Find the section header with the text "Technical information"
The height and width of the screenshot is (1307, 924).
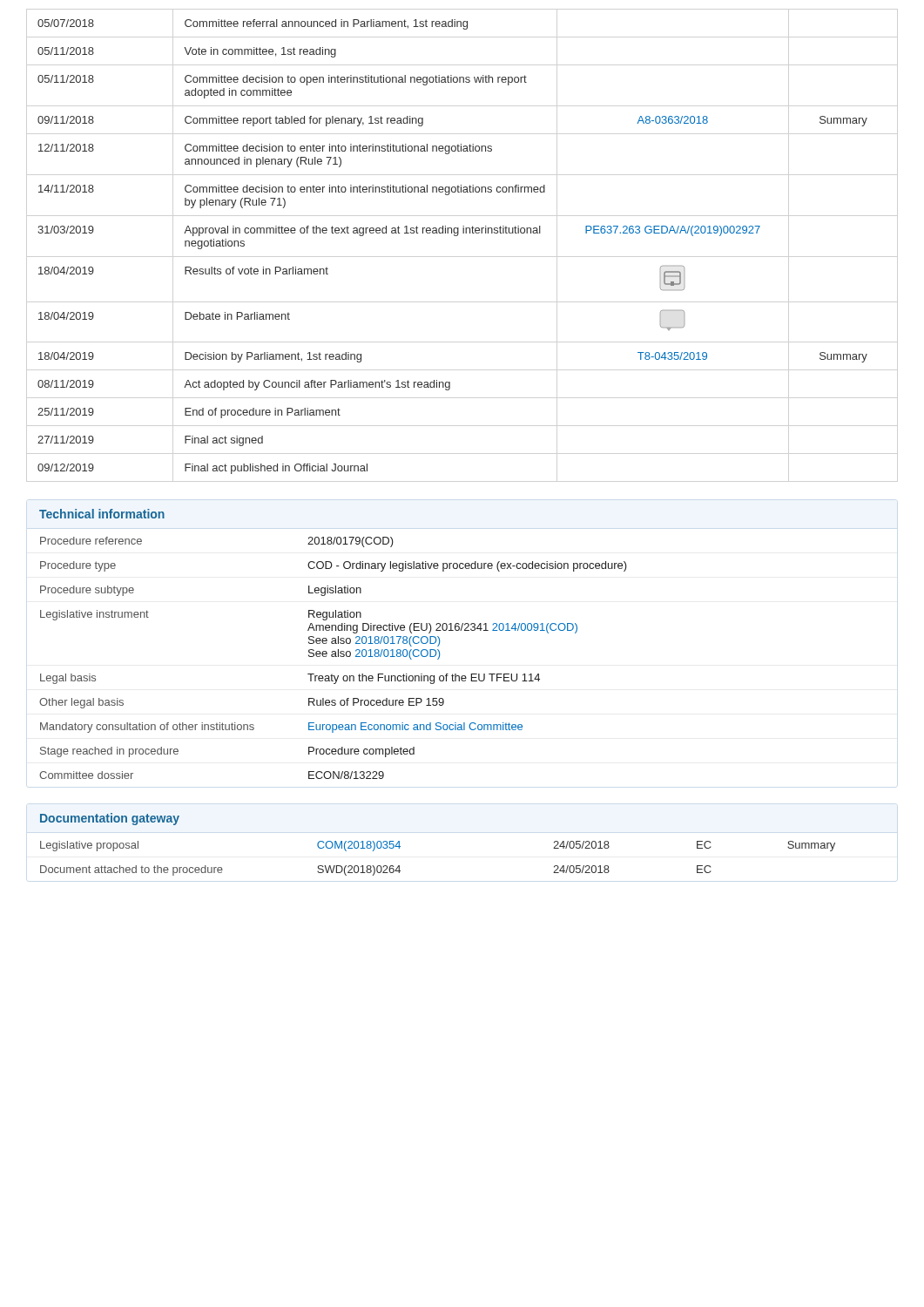(102, 514)
